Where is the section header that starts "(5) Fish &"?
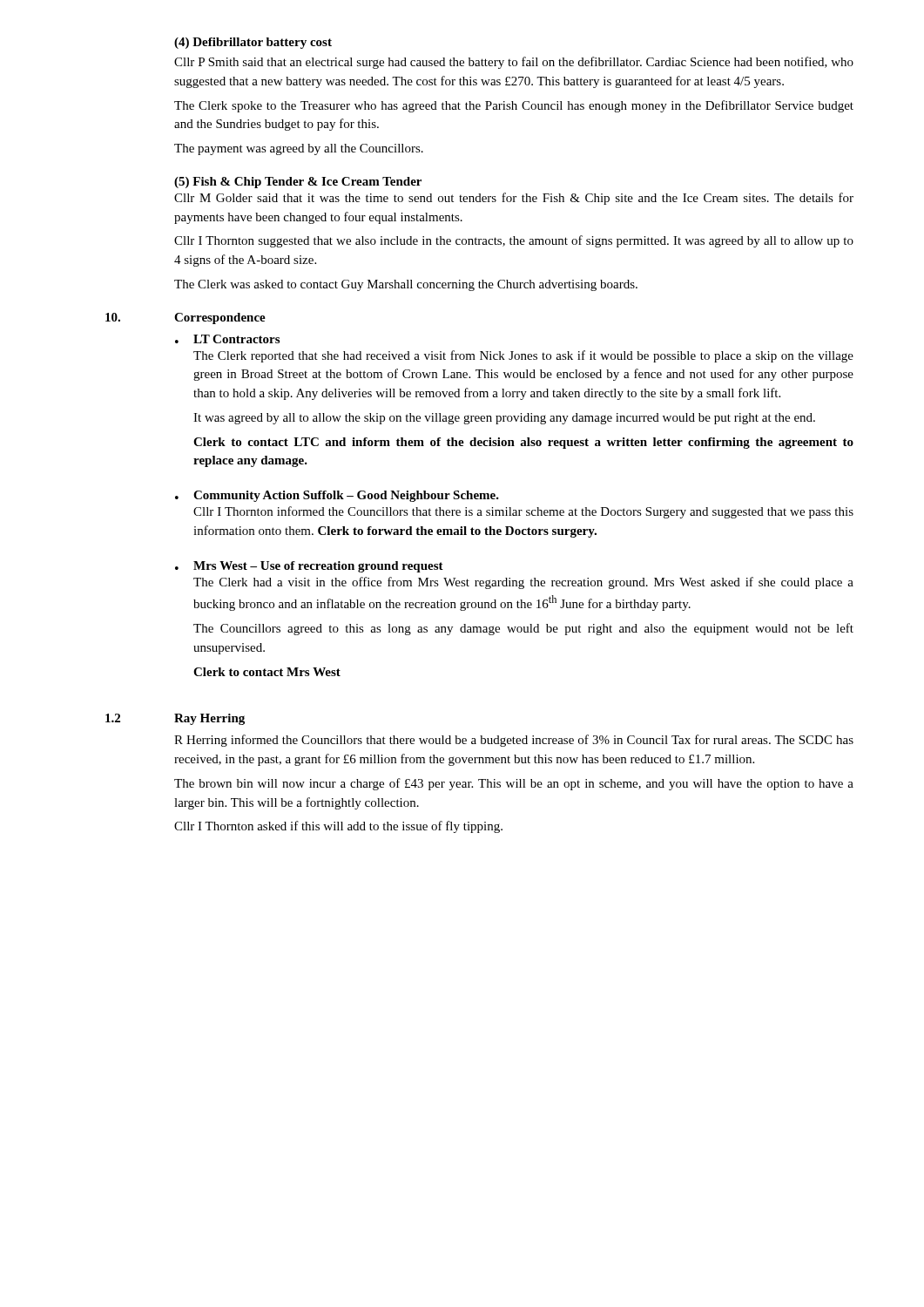The width and height of the screenshot is (924, 1307). click(x=298, y=181)
